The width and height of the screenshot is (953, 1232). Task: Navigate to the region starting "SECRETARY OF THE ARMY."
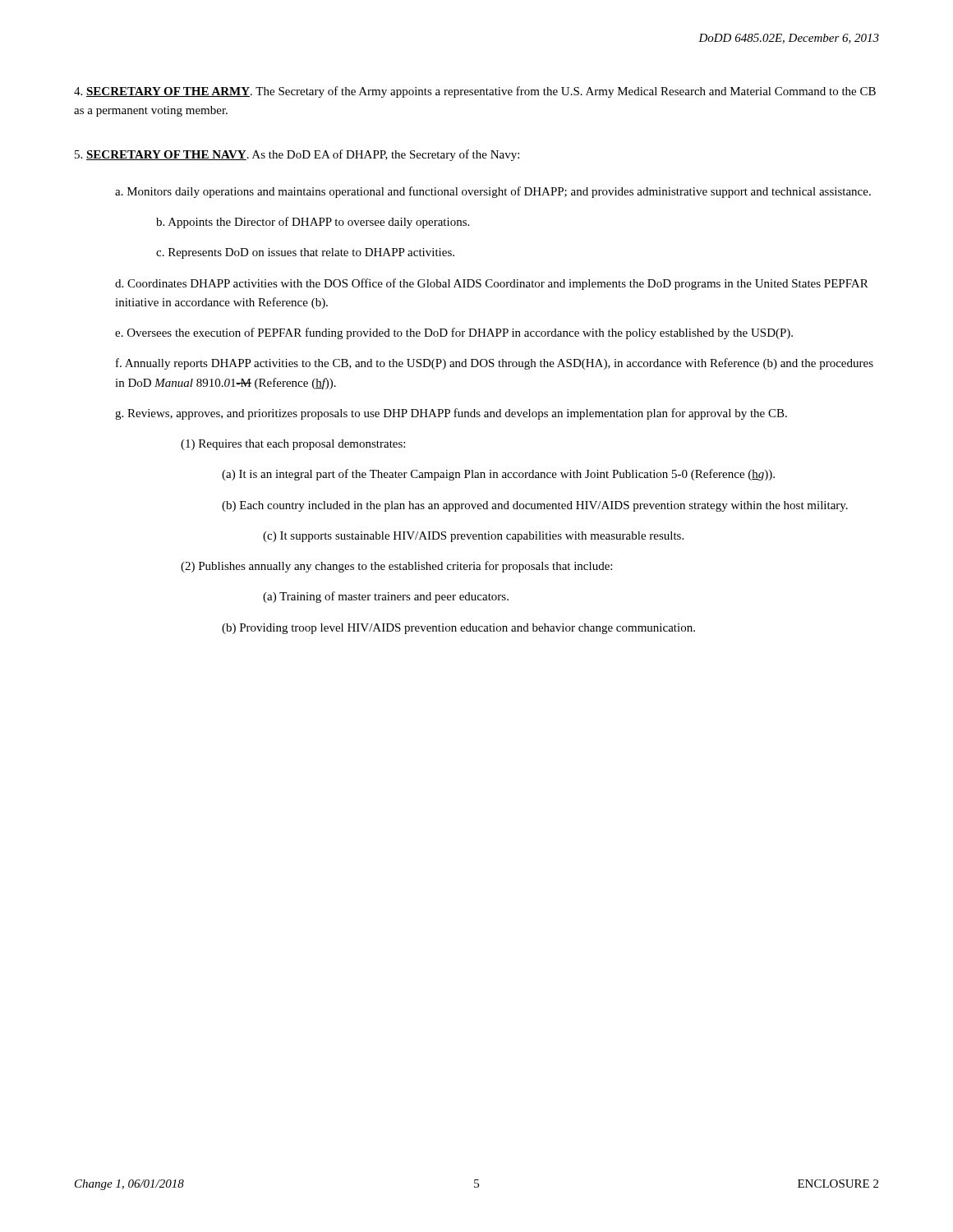point(476,101)
